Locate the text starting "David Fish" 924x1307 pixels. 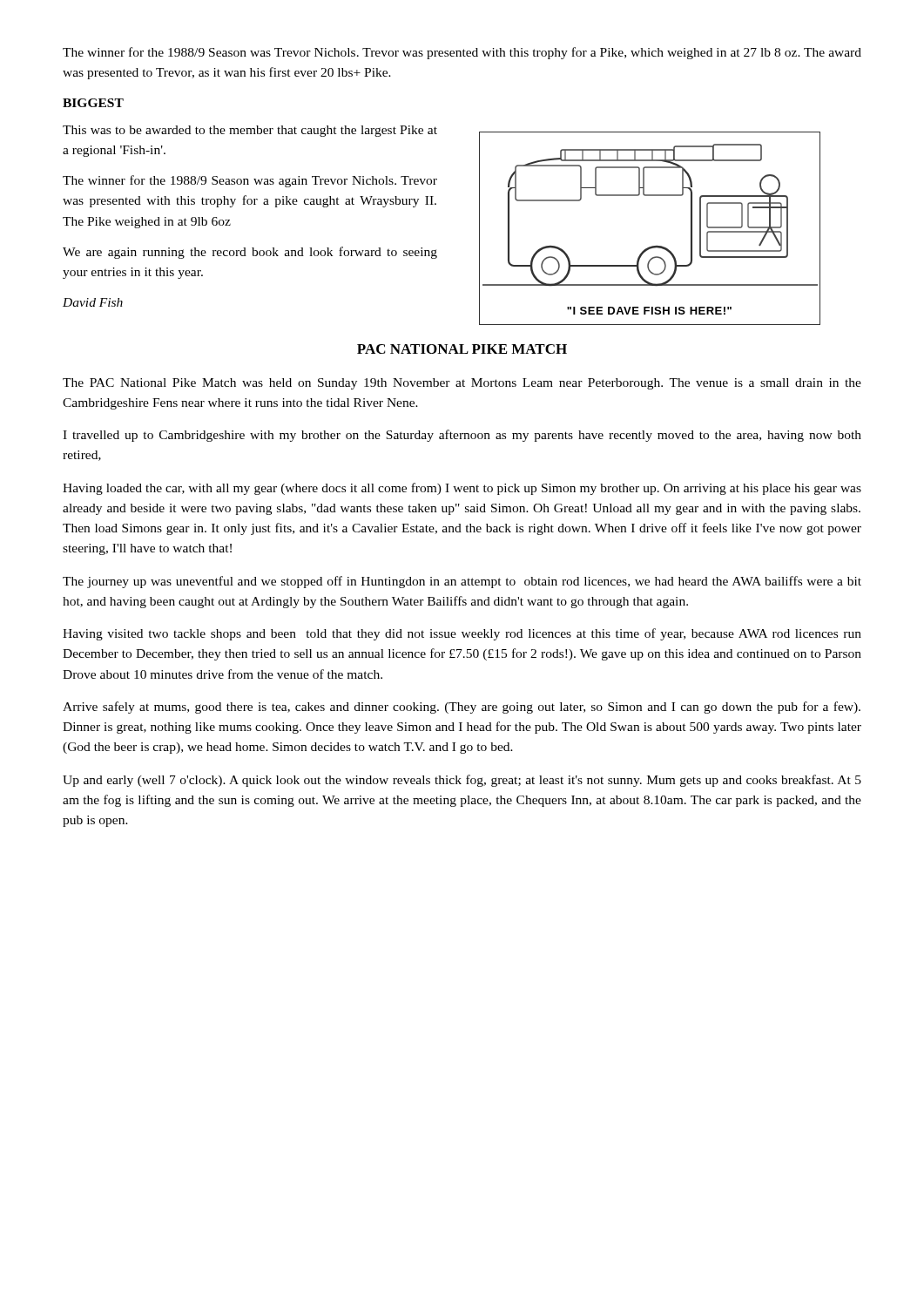click(x=93, y=302)
